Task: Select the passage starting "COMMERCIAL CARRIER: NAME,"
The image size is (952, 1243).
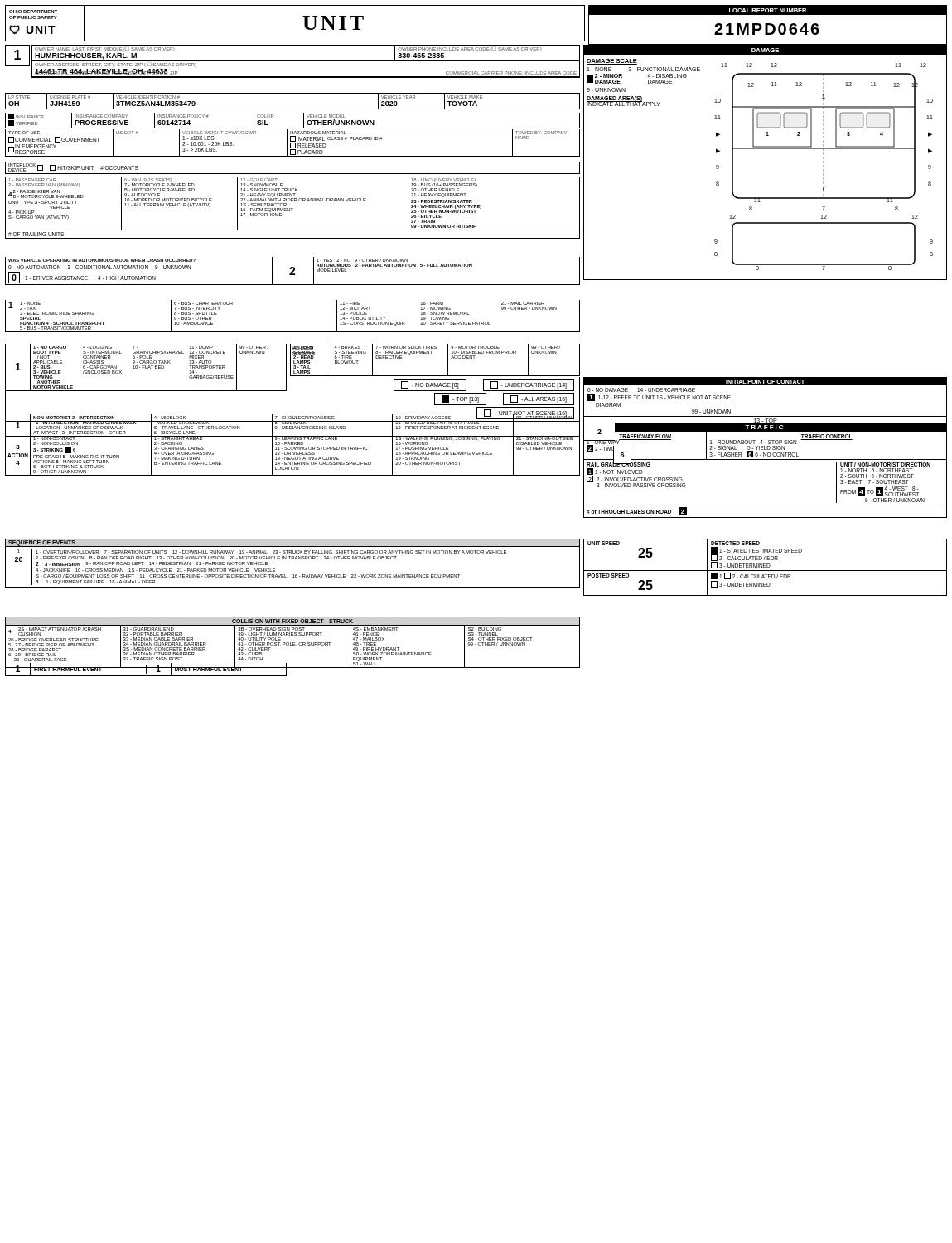Action: click(x=306, y=72)
